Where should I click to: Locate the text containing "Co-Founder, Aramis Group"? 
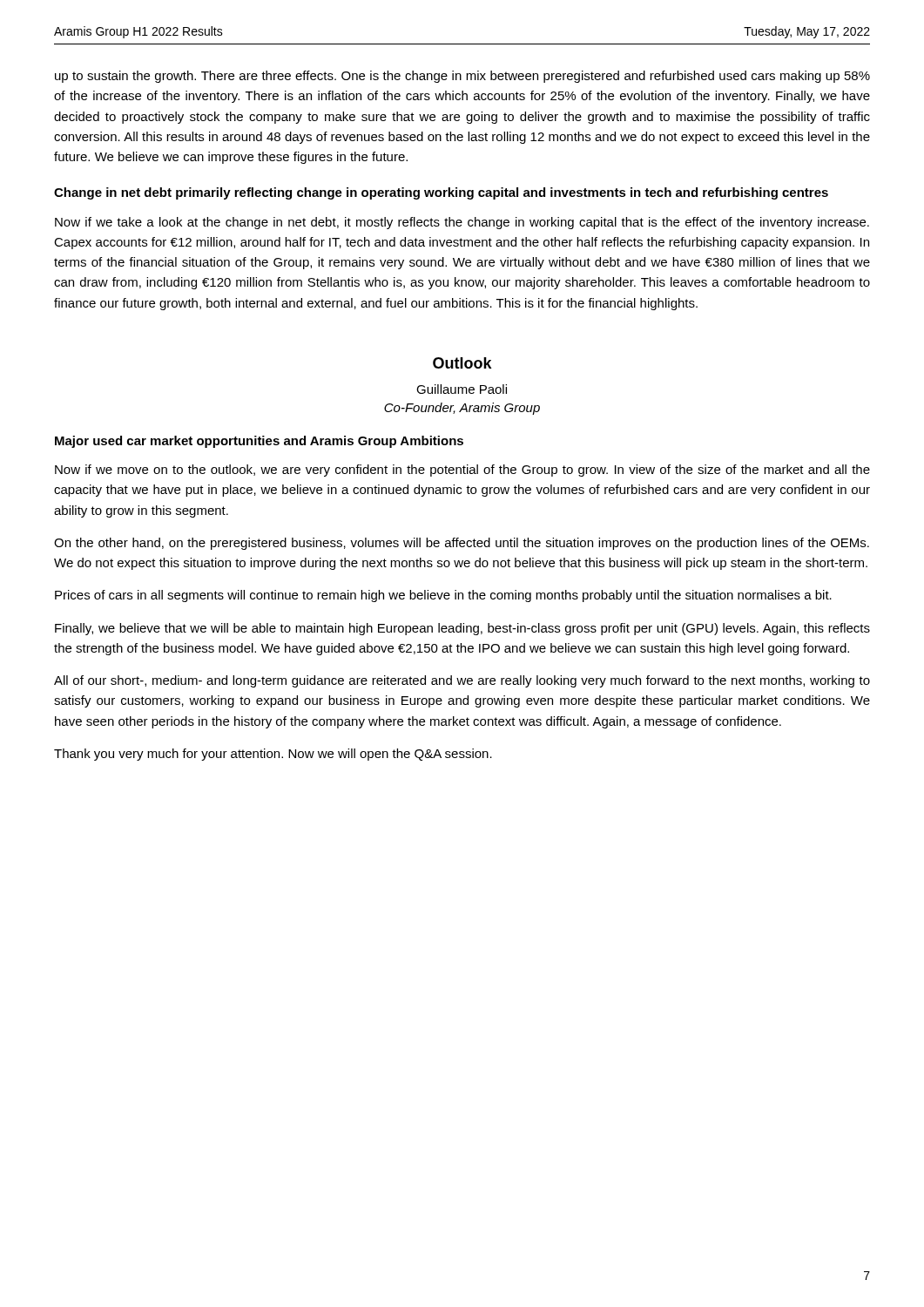[462, 407]
